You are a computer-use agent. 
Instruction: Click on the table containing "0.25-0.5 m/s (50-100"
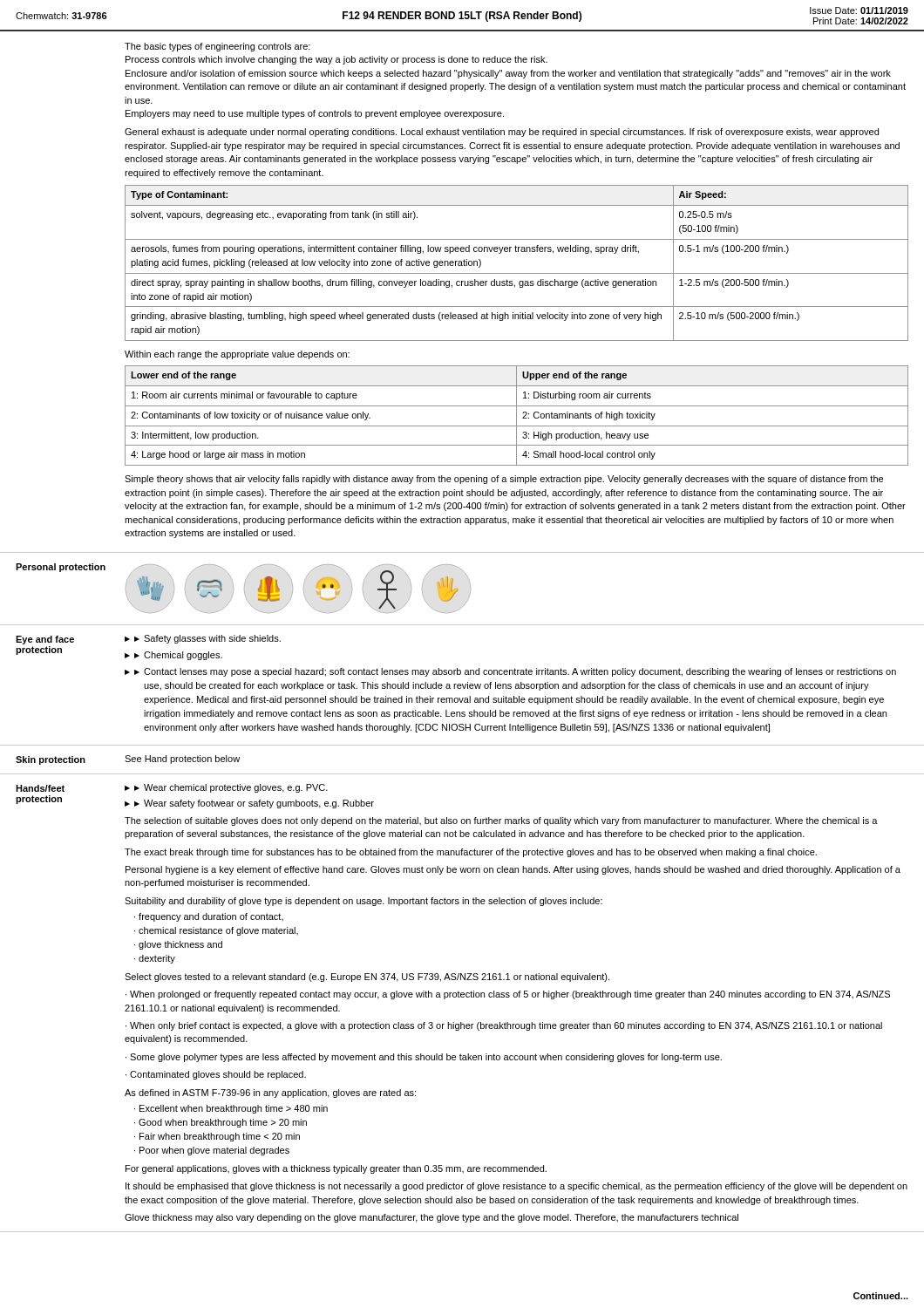pyautogui.click(x=516, y=263)
